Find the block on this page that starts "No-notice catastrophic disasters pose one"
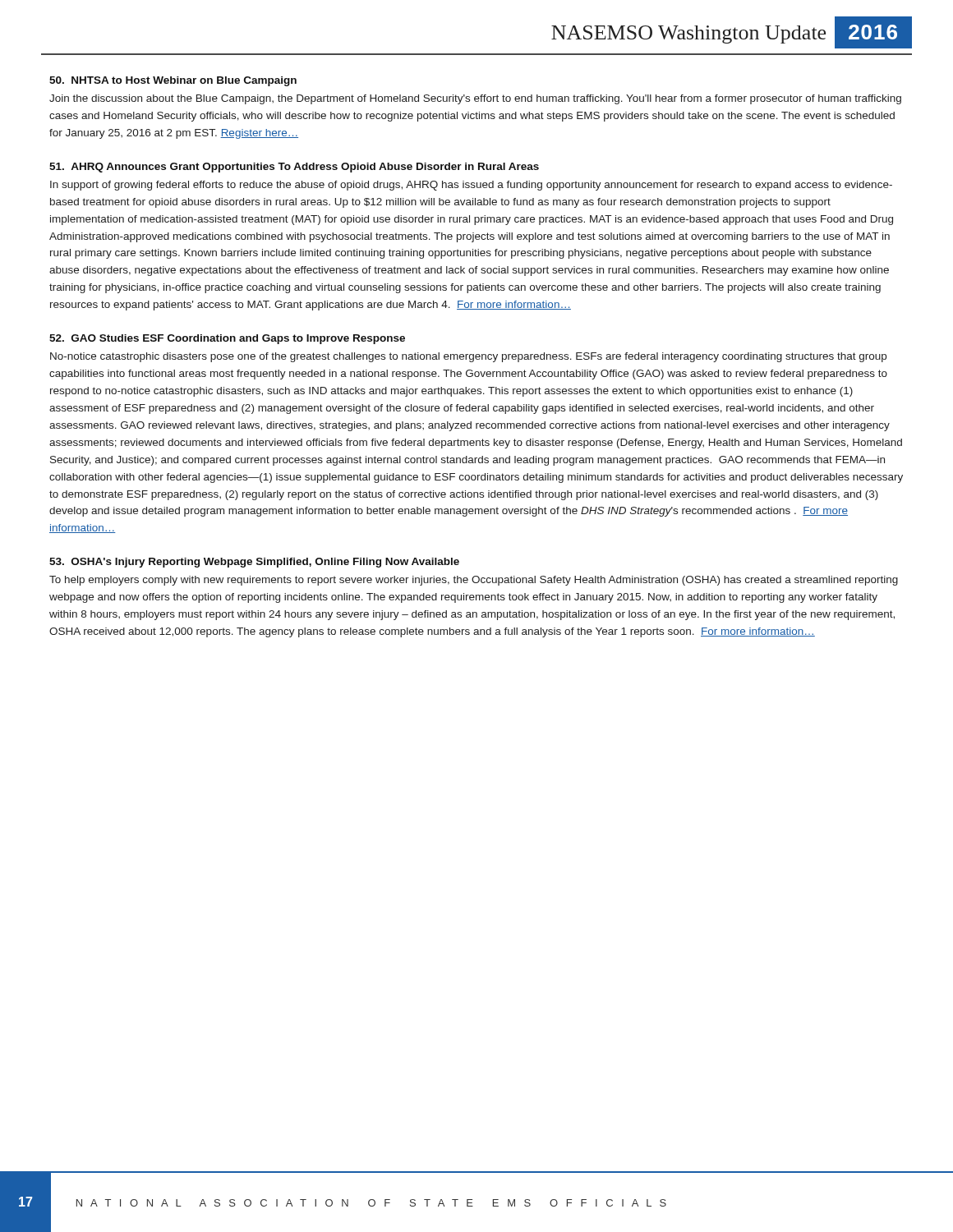The height and width of the screenshot is (1232, 953). click(x=476, y=442)
